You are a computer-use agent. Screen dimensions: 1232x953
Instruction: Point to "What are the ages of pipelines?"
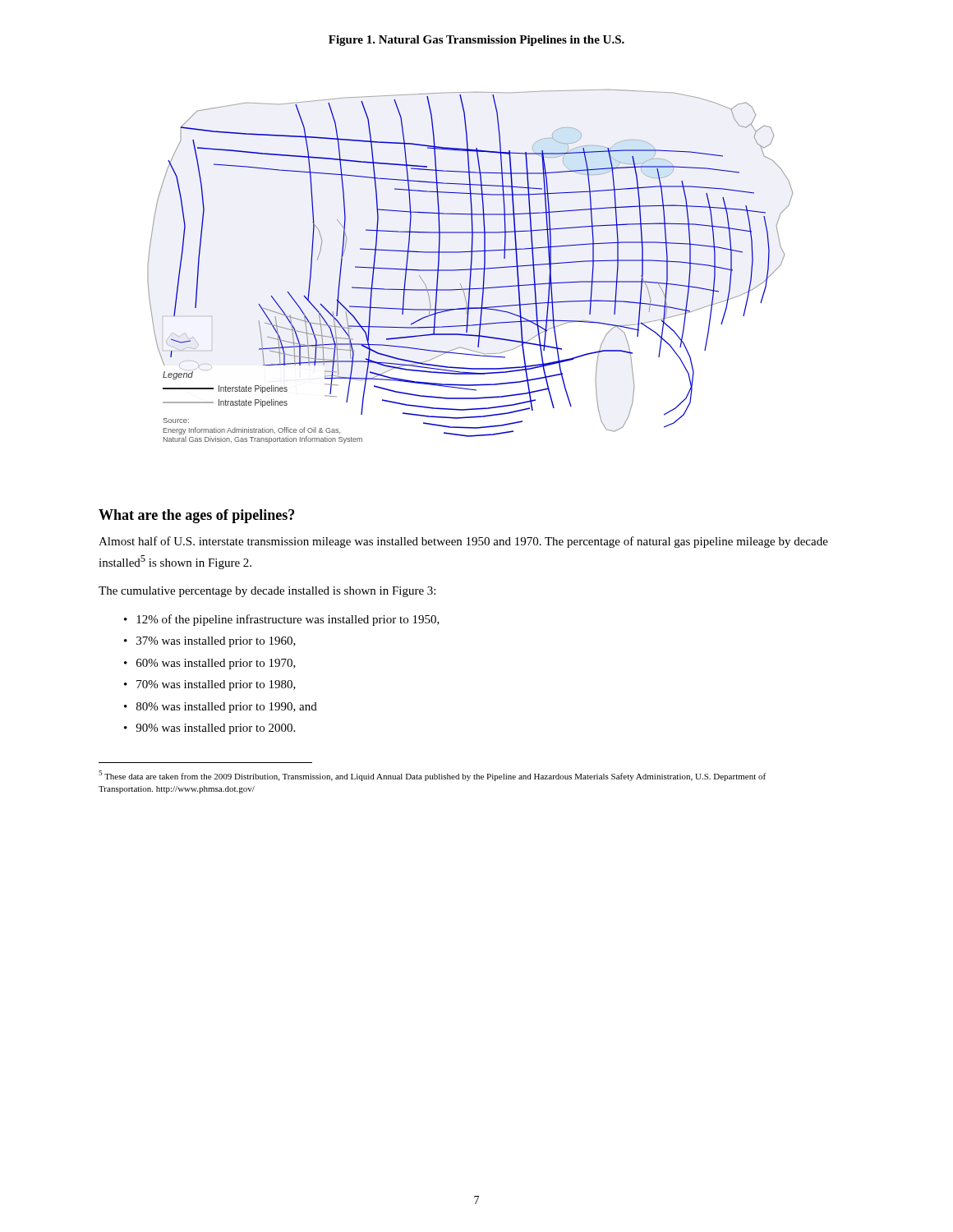197,515
